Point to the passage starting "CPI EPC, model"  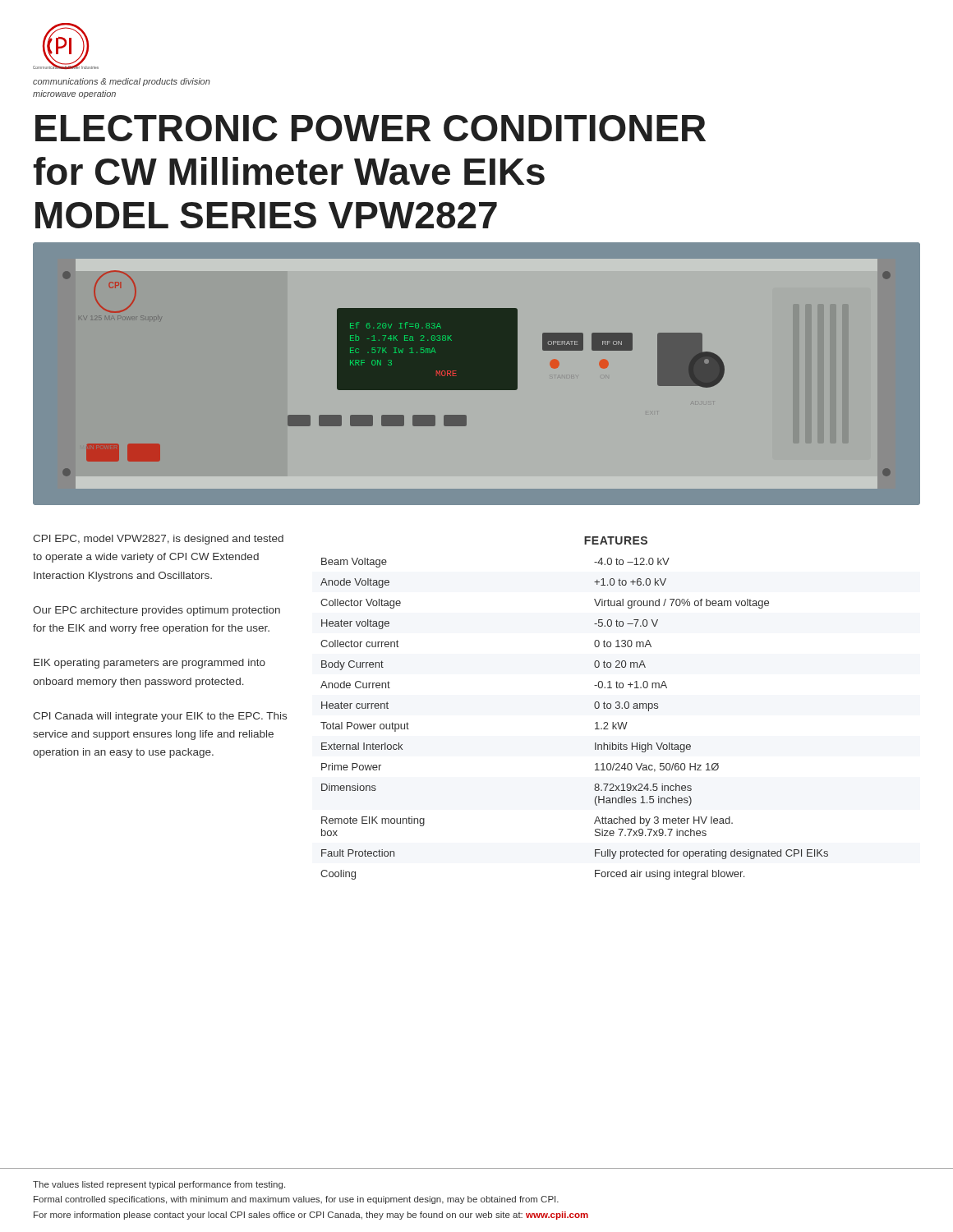[x=158, y=557]
